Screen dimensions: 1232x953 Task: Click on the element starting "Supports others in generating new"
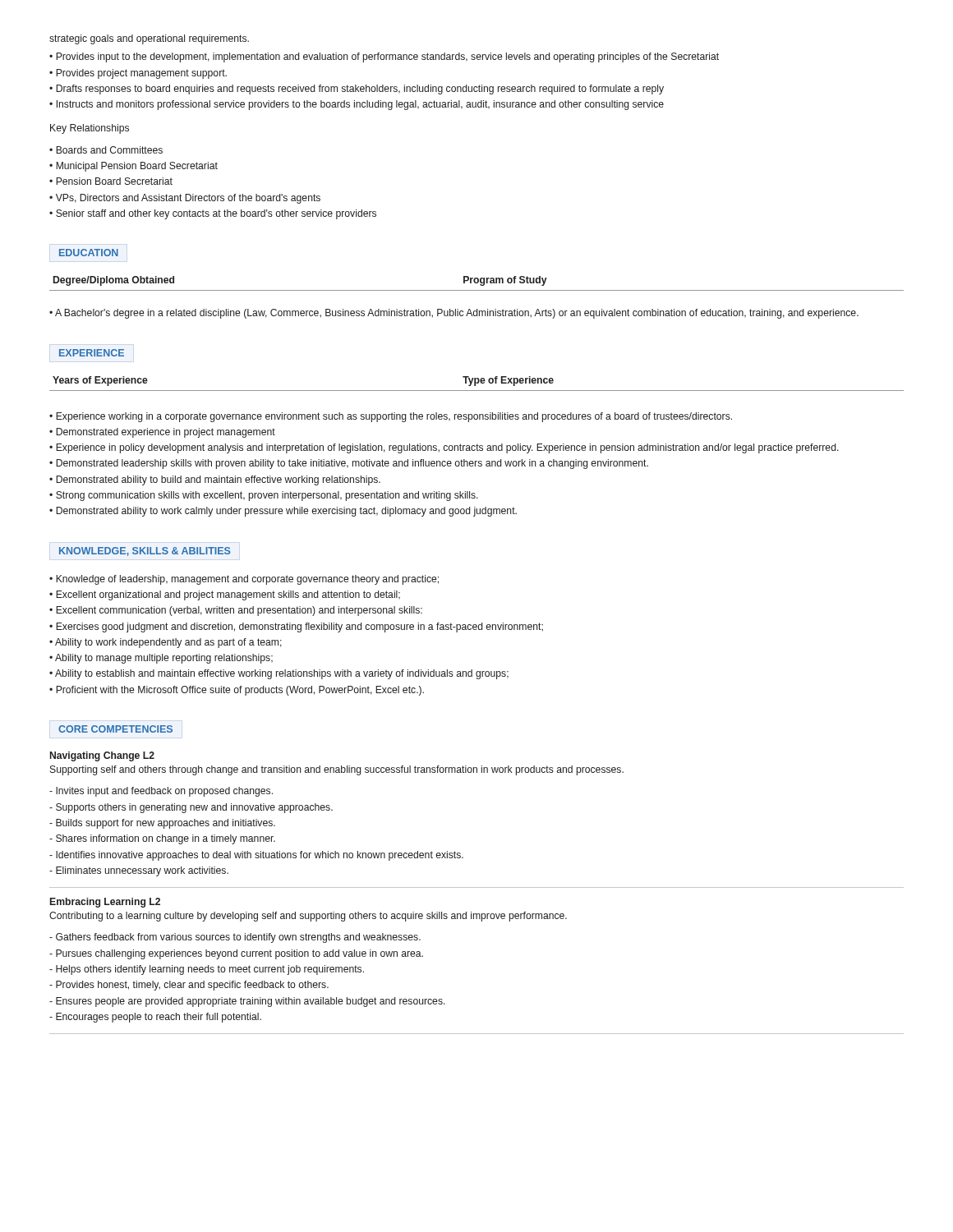[x=191, y=807]
